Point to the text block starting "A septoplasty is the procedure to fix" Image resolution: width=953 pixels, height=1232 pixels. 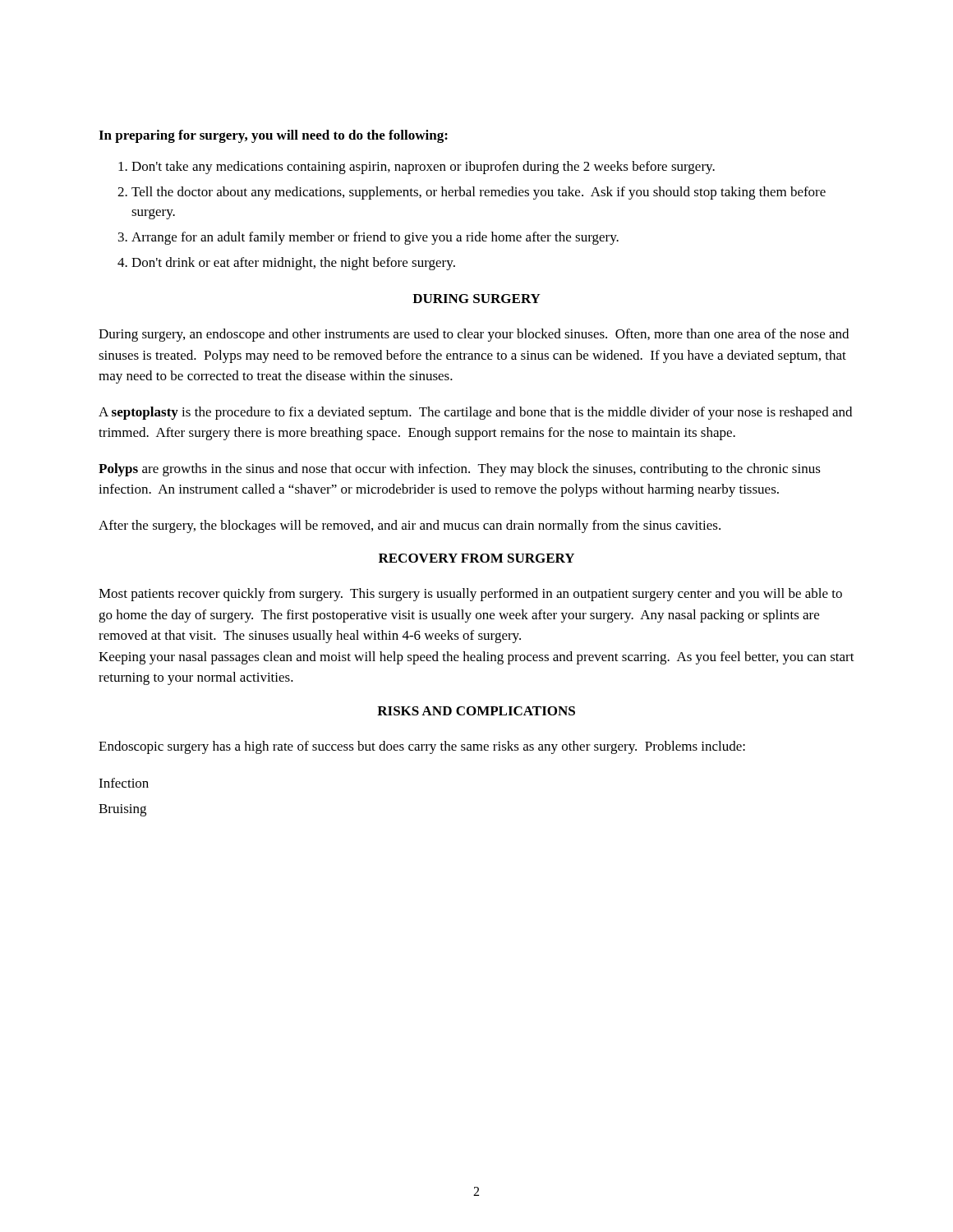476,422
